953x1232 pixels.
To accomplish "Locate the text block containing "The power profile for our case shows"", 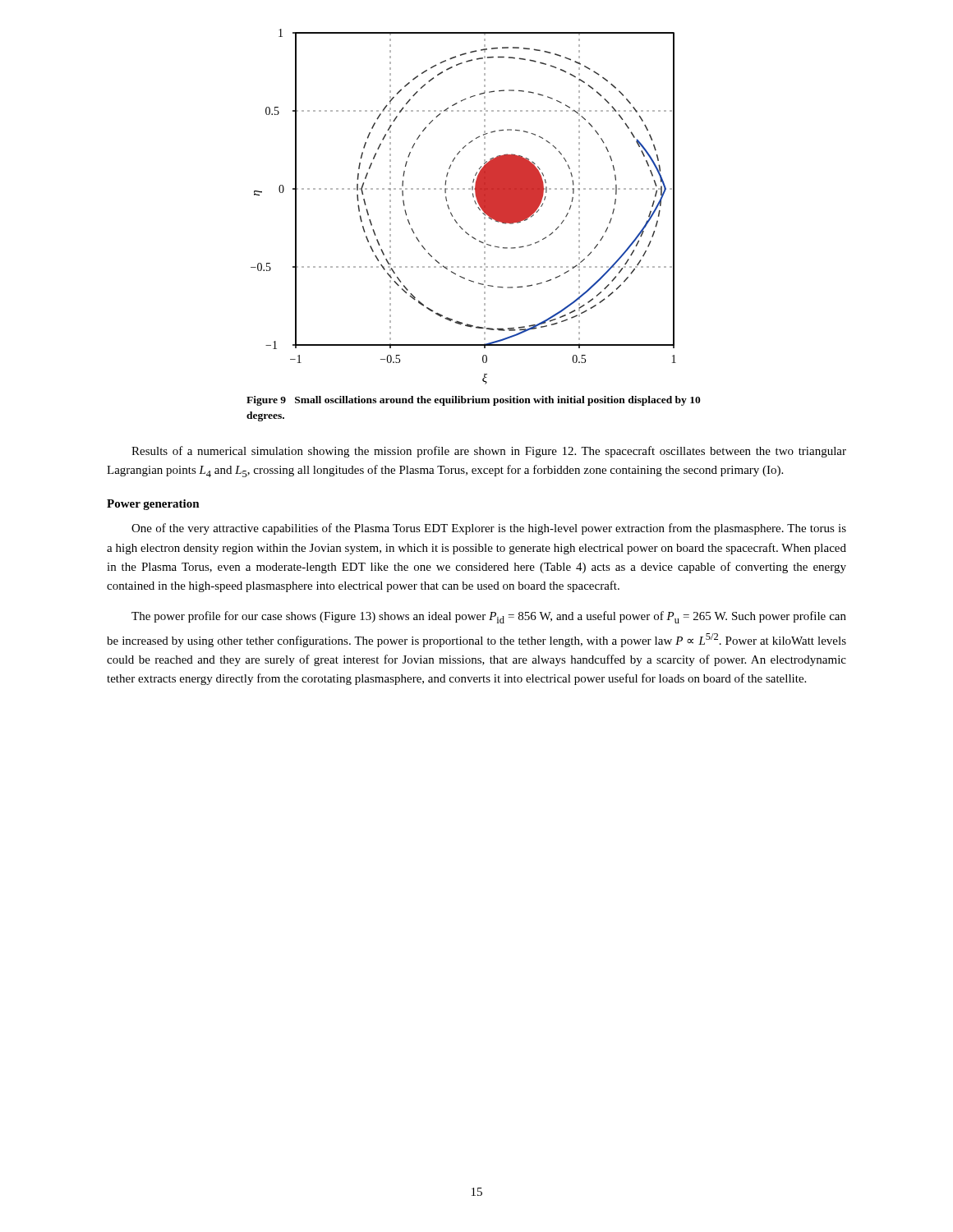I will click(476, 647).
